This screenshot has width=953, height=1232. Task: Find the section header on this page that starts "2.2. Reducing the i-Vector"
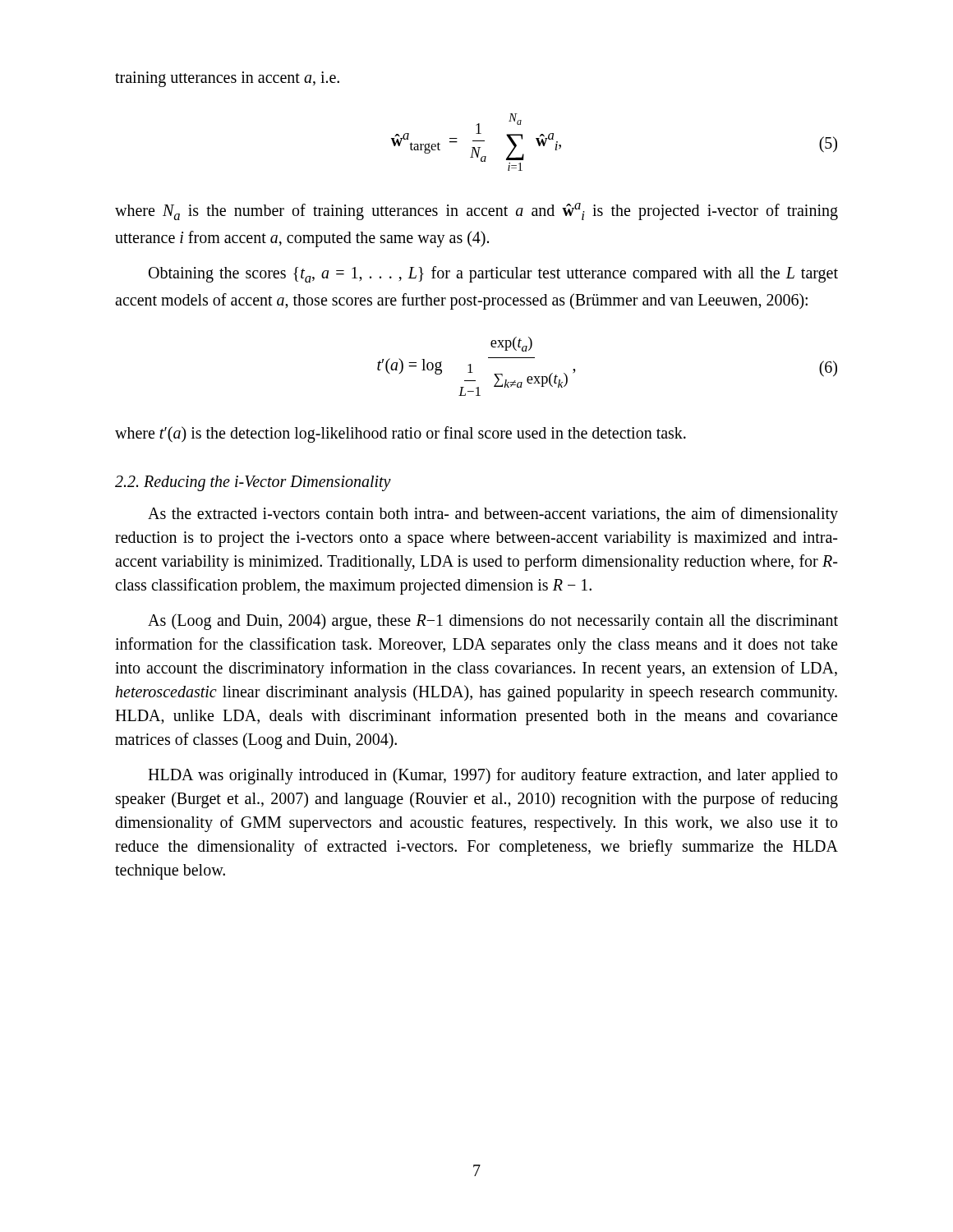[x=253, y=483]
